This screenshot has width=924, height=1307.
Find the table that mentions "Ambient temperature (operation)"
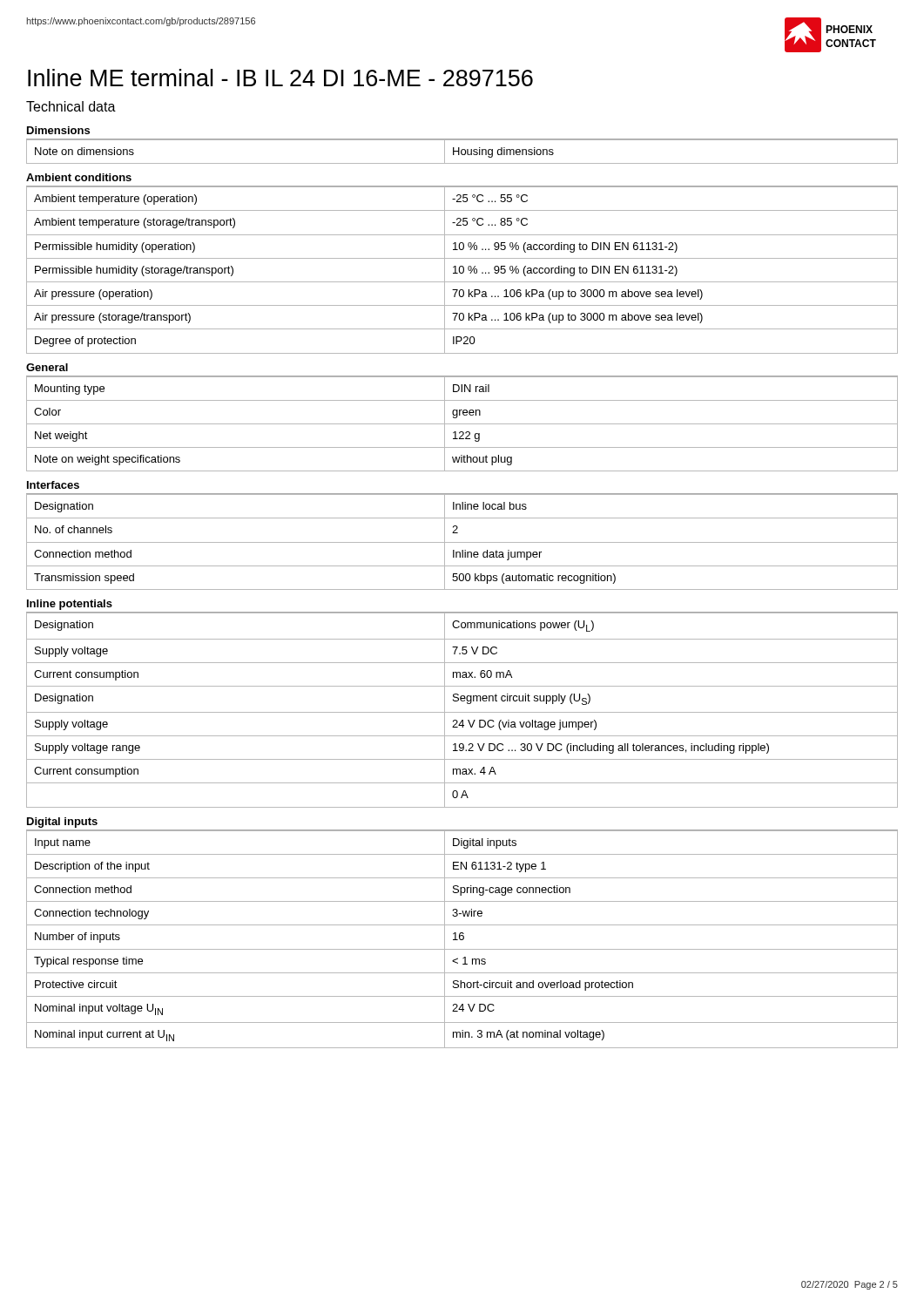tap(462, 270)
